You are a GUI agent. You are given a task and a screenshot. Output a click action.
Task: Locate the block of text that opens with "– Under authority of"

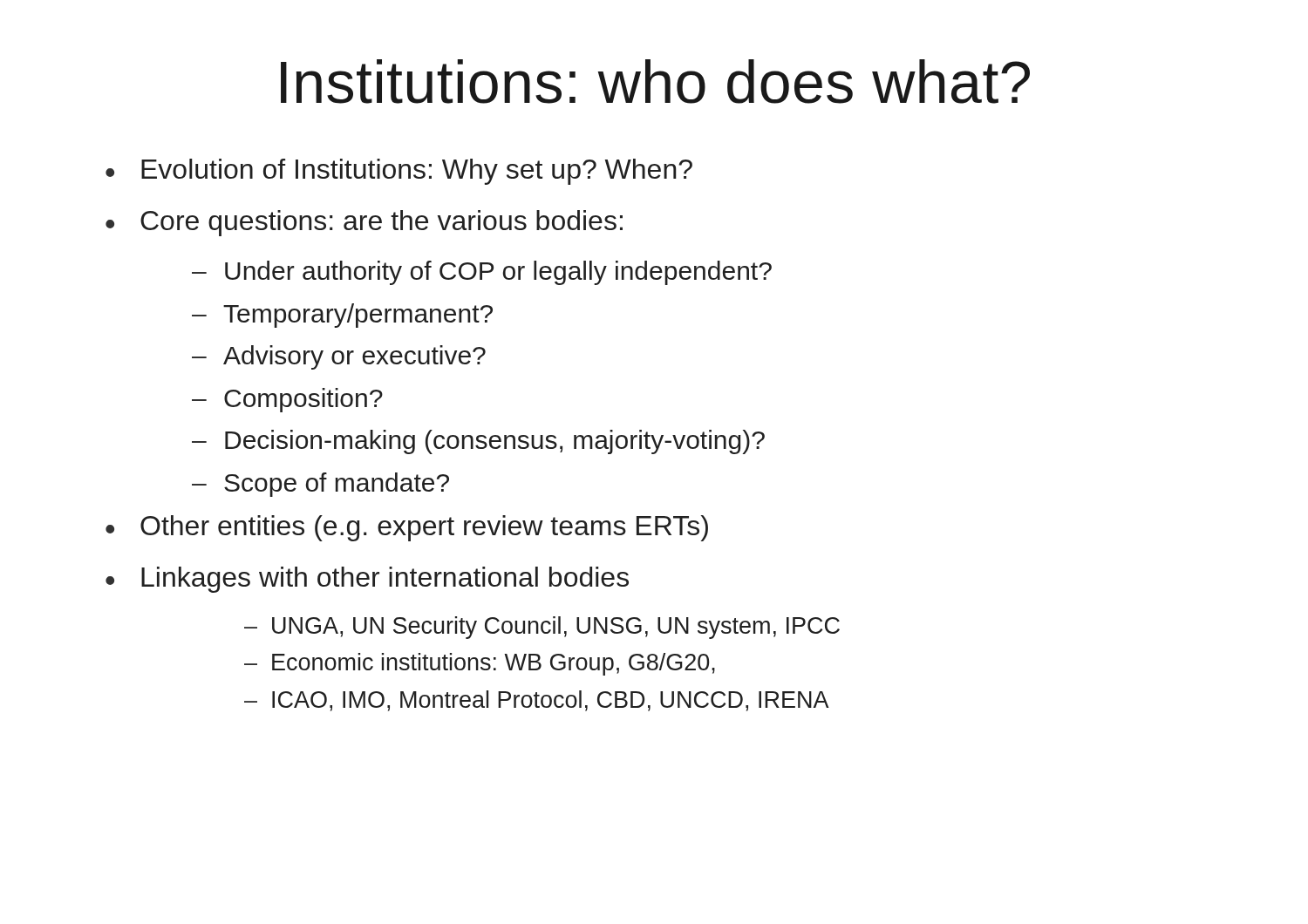(482, 271)
